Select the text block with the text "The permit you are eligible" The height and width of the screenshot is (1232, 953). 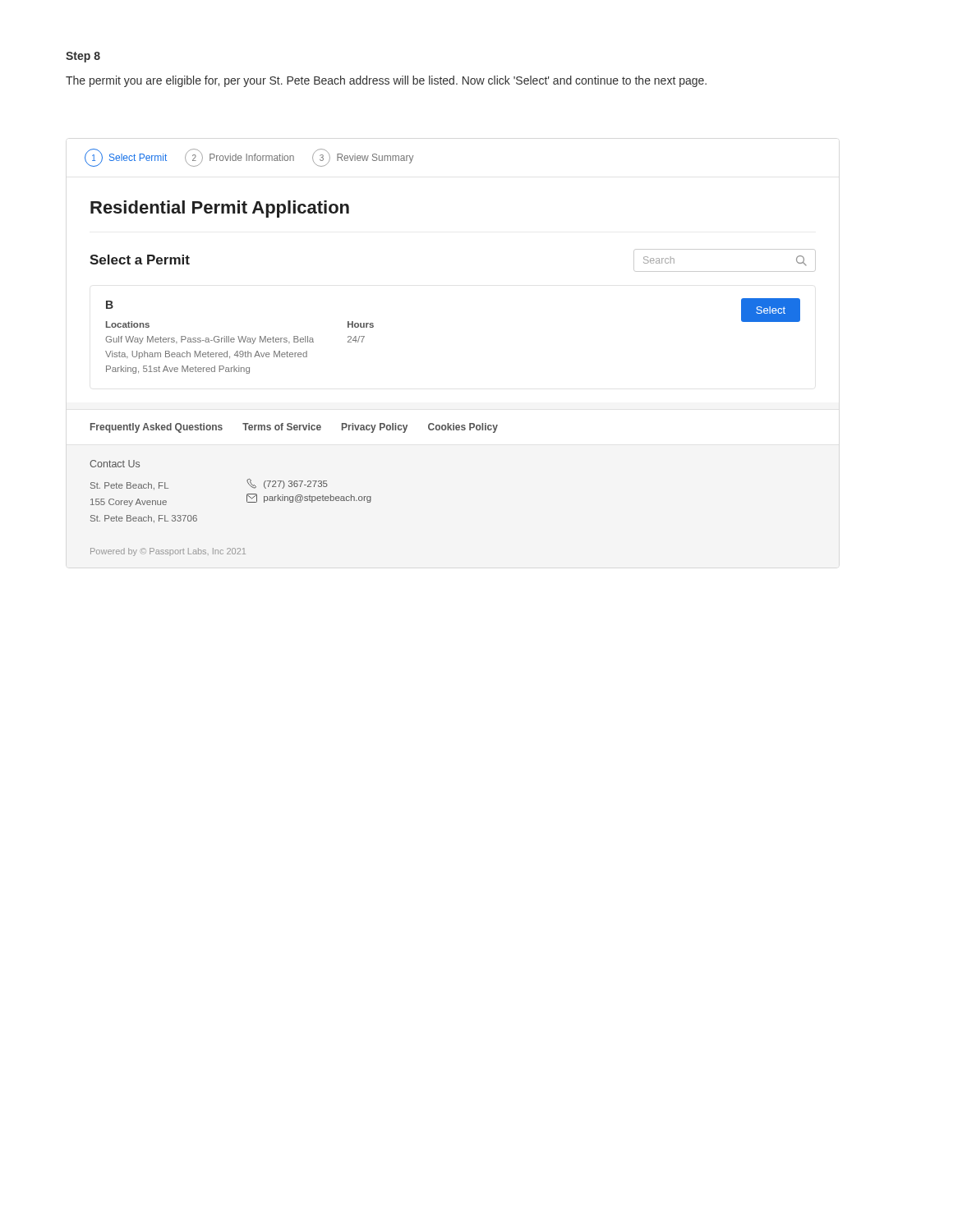(387, 81)
